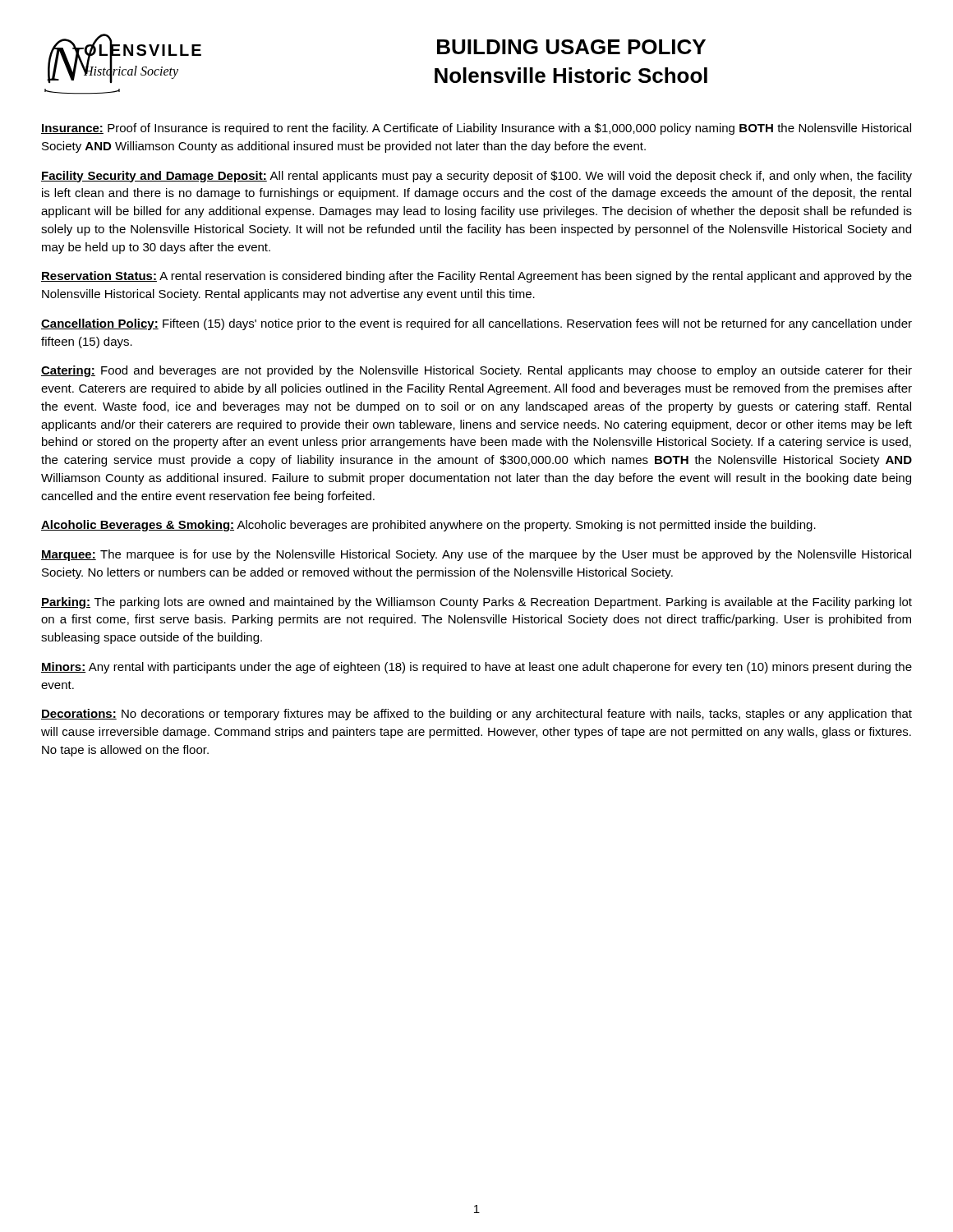
Task: Locate the passage starting "Decorations: No decorations or temporary fixtures may"
Action: click(476, 731)
